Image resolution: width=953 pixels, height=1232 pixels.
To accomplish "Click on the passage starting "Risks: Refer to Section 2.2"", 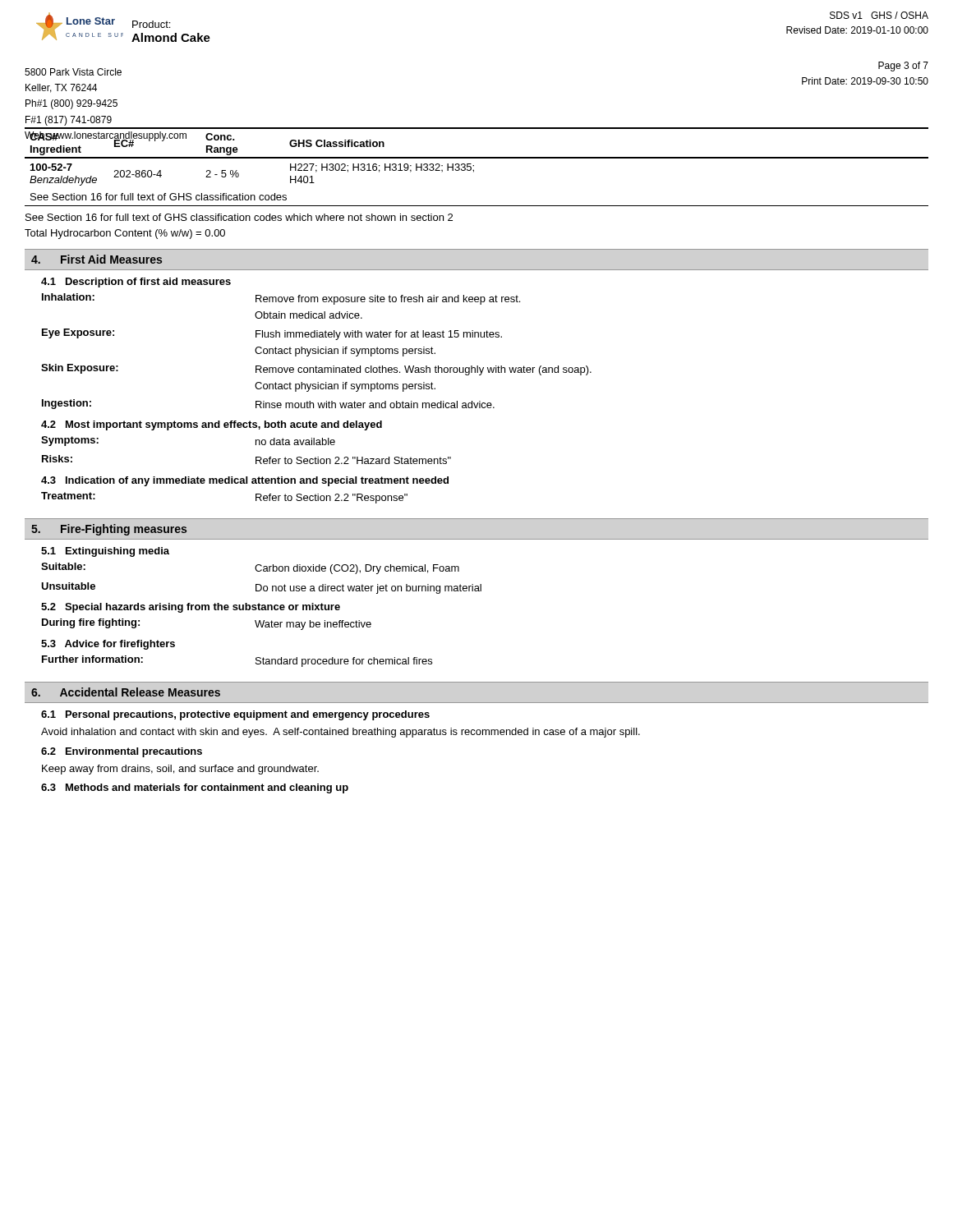I will pos(55,460).
